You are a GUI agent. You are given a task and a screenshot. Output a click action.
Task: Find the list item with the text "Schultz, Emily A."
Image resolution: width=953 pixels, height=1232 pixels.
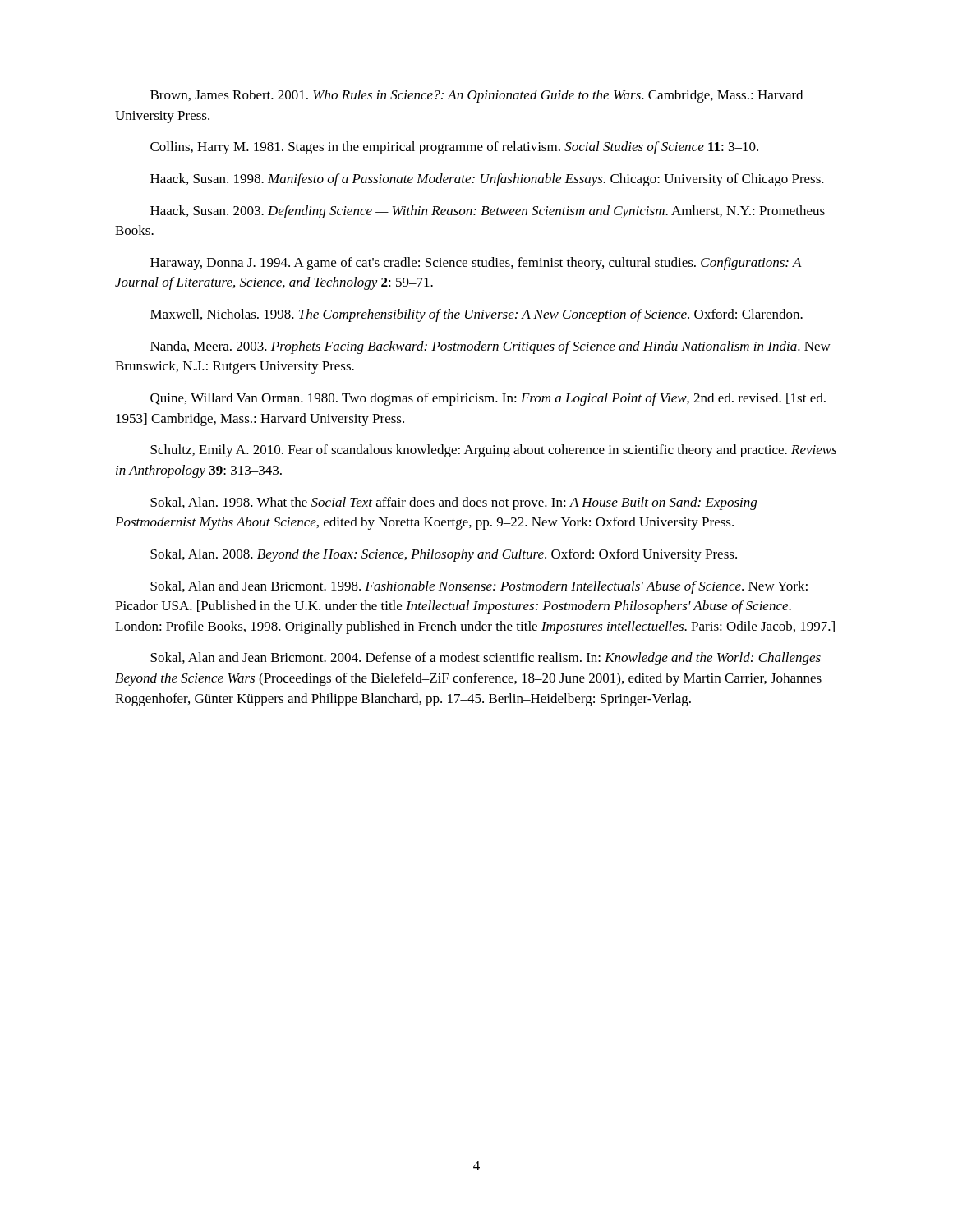[476, 460]
